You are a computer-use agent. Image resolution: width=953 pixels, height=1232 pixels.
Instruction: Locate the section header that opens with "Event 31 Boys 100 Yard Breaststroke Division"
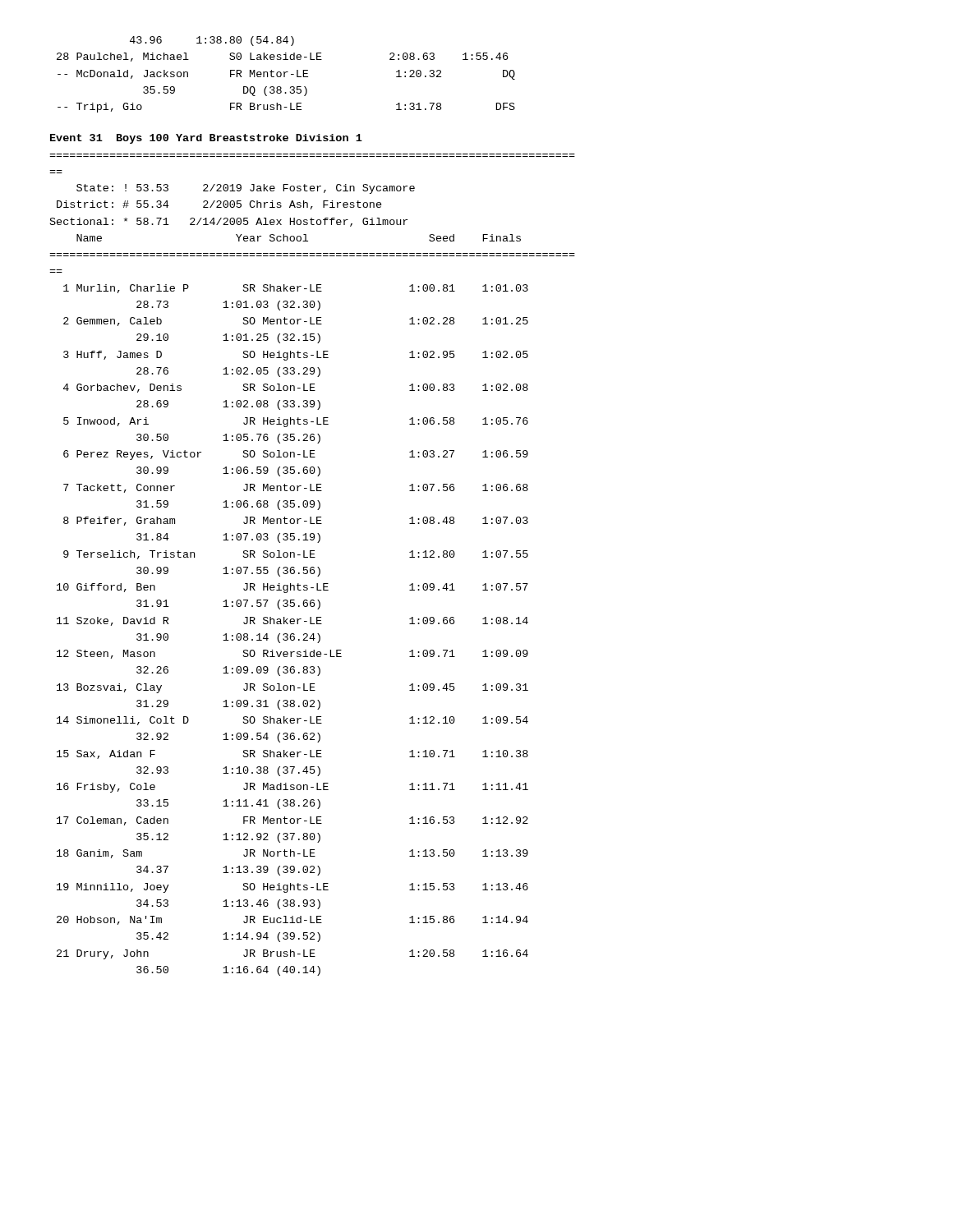(x=206, y=139)
